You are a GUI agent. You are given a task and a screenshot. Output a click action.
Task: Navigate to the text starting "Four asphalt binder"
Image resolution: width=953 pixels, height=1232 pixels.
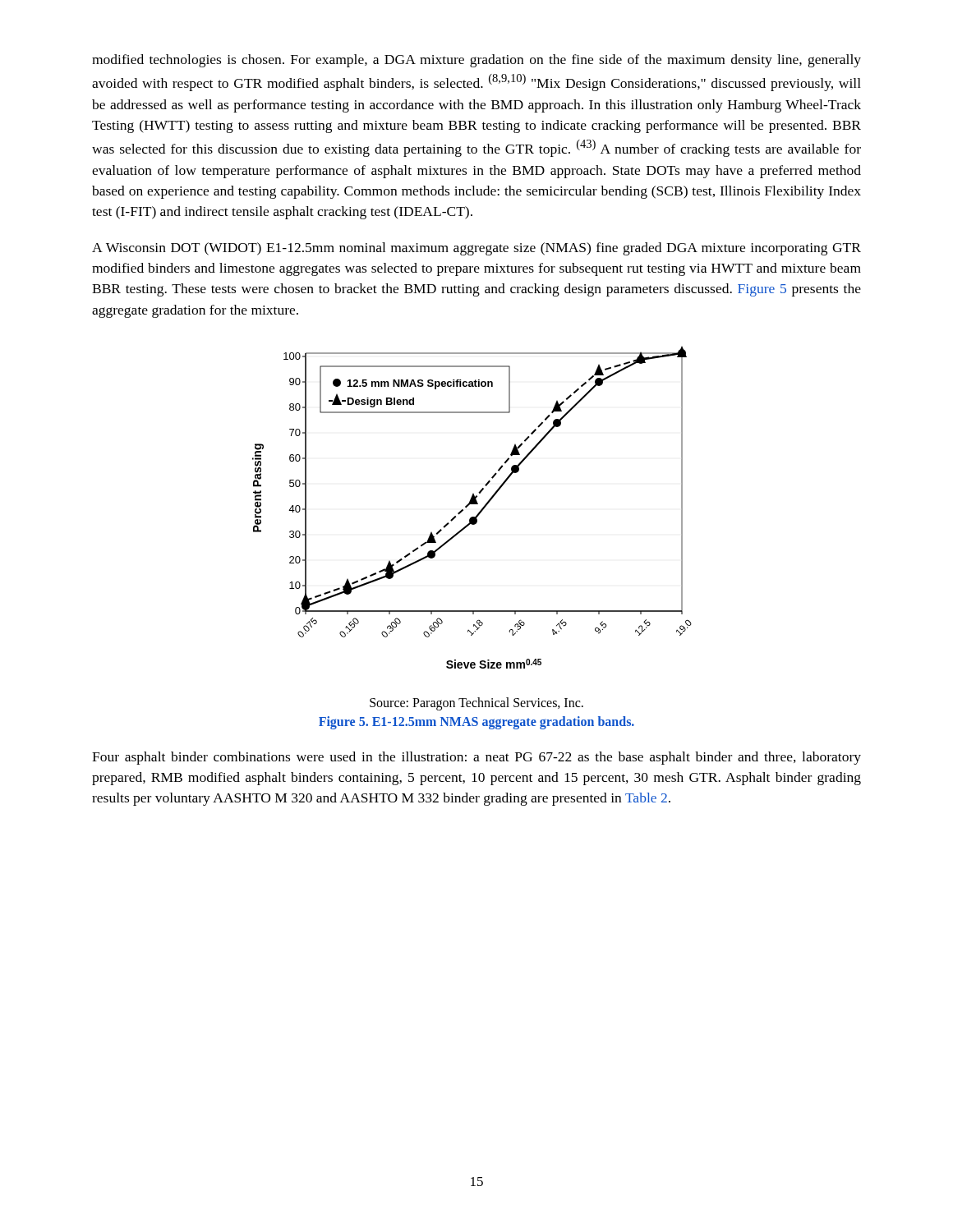pyautogui.click(x=476, y=777)
